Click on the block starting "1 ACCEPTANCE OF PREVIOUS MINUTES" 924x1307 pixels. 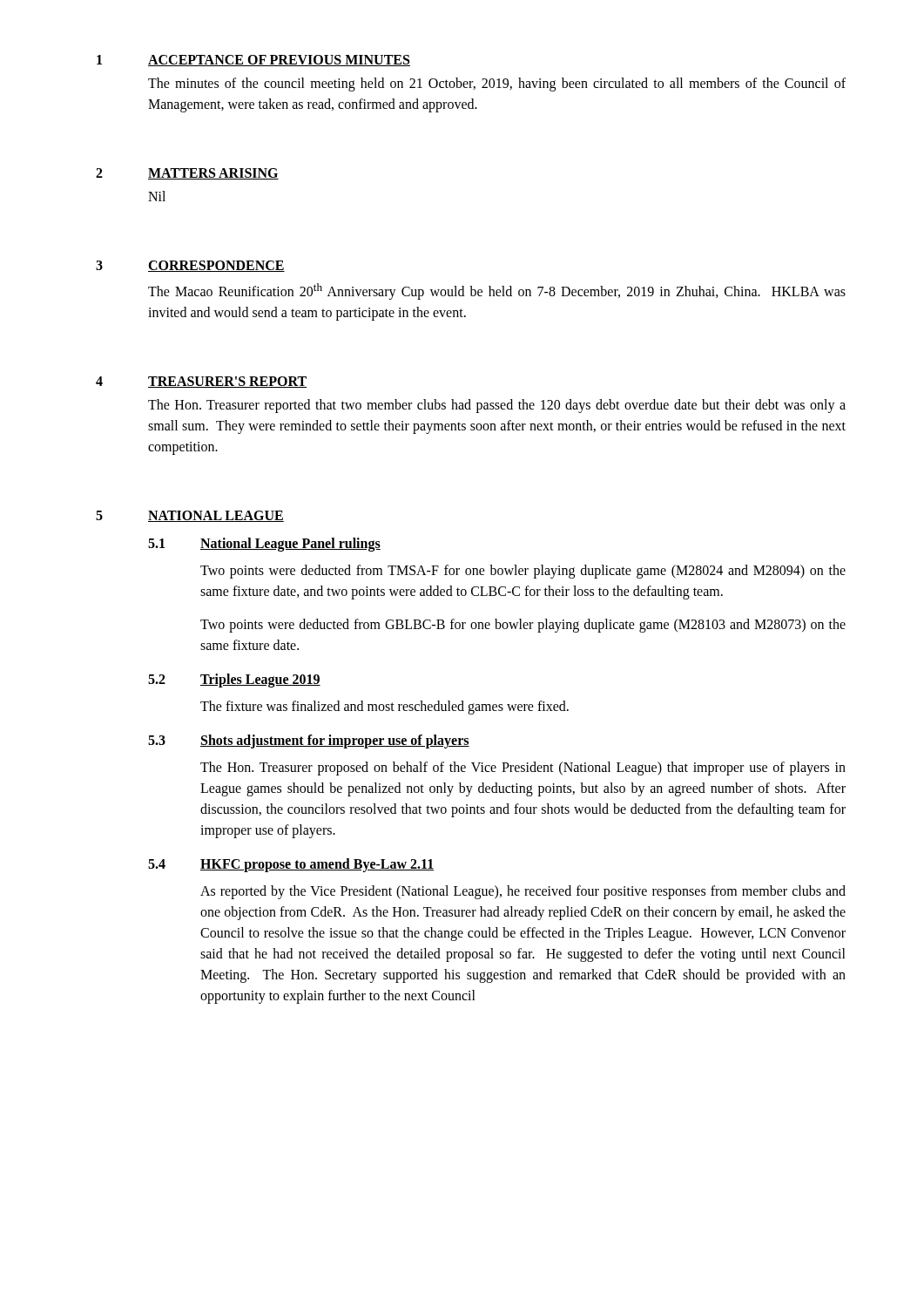tap(253, 60)
